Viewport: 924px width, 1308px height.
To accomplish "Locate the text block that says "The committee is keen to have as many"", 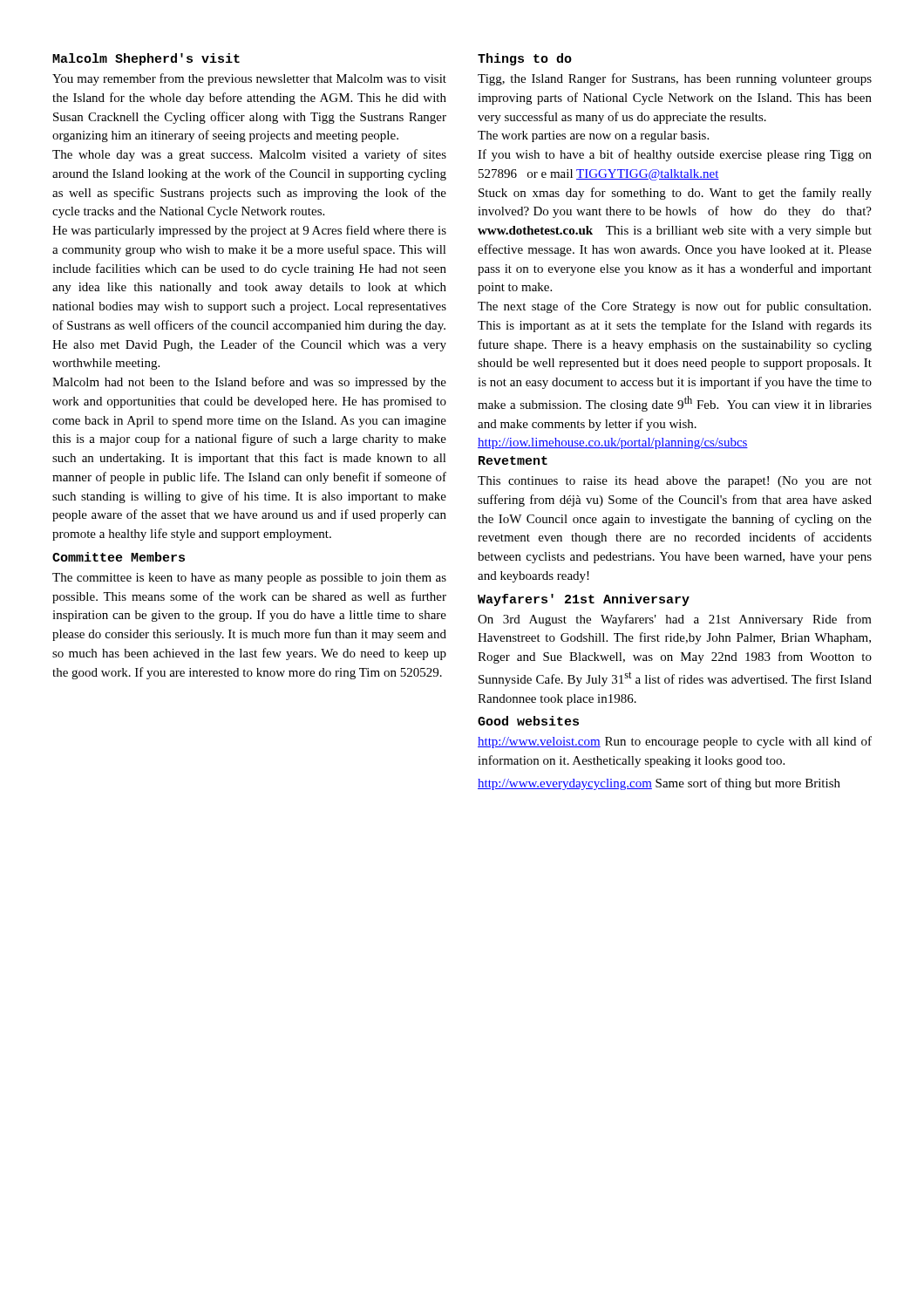I will [x=249, y=625].
